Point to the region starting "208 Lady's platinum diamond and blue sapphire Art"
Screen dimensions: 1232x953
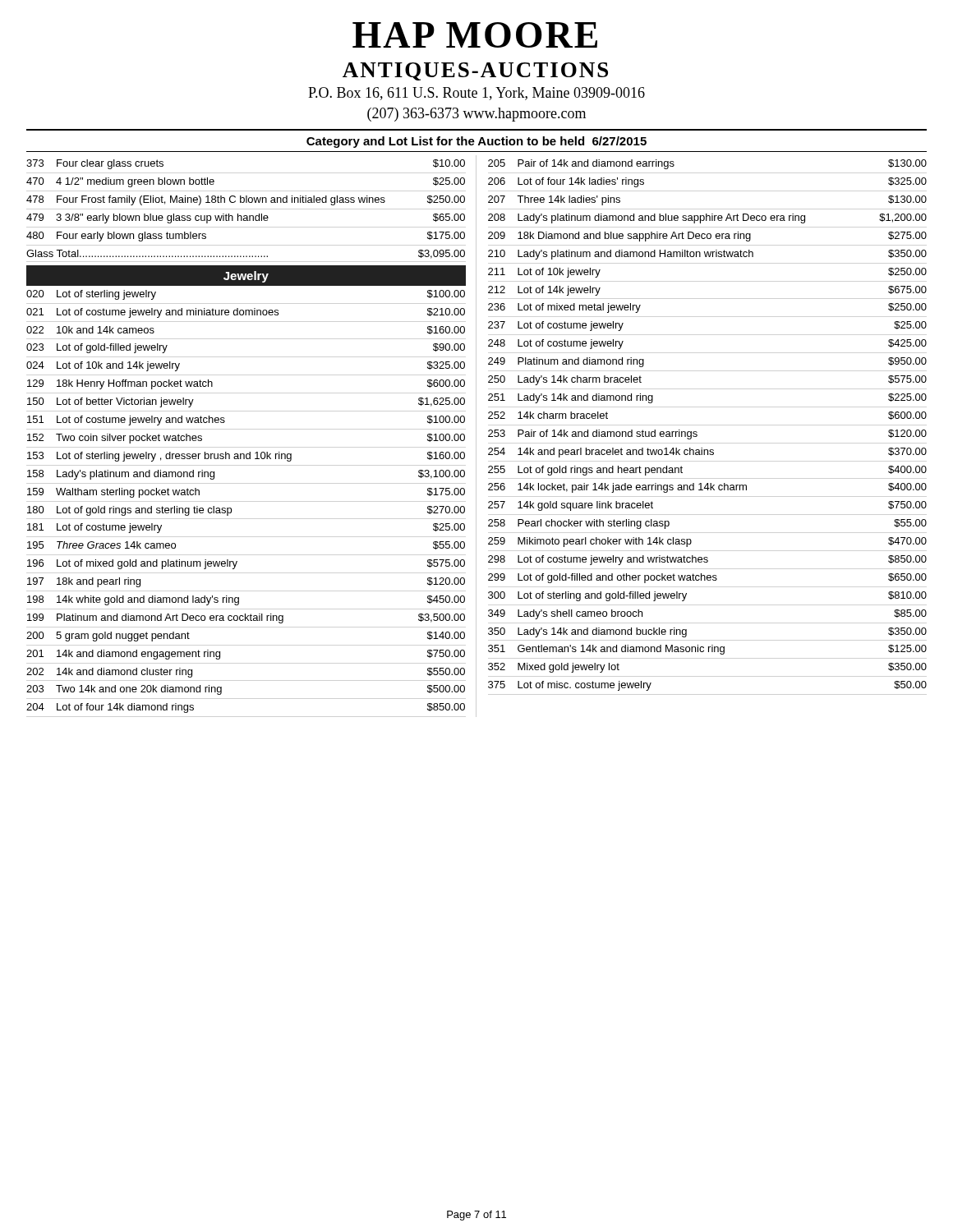(707, 218)
